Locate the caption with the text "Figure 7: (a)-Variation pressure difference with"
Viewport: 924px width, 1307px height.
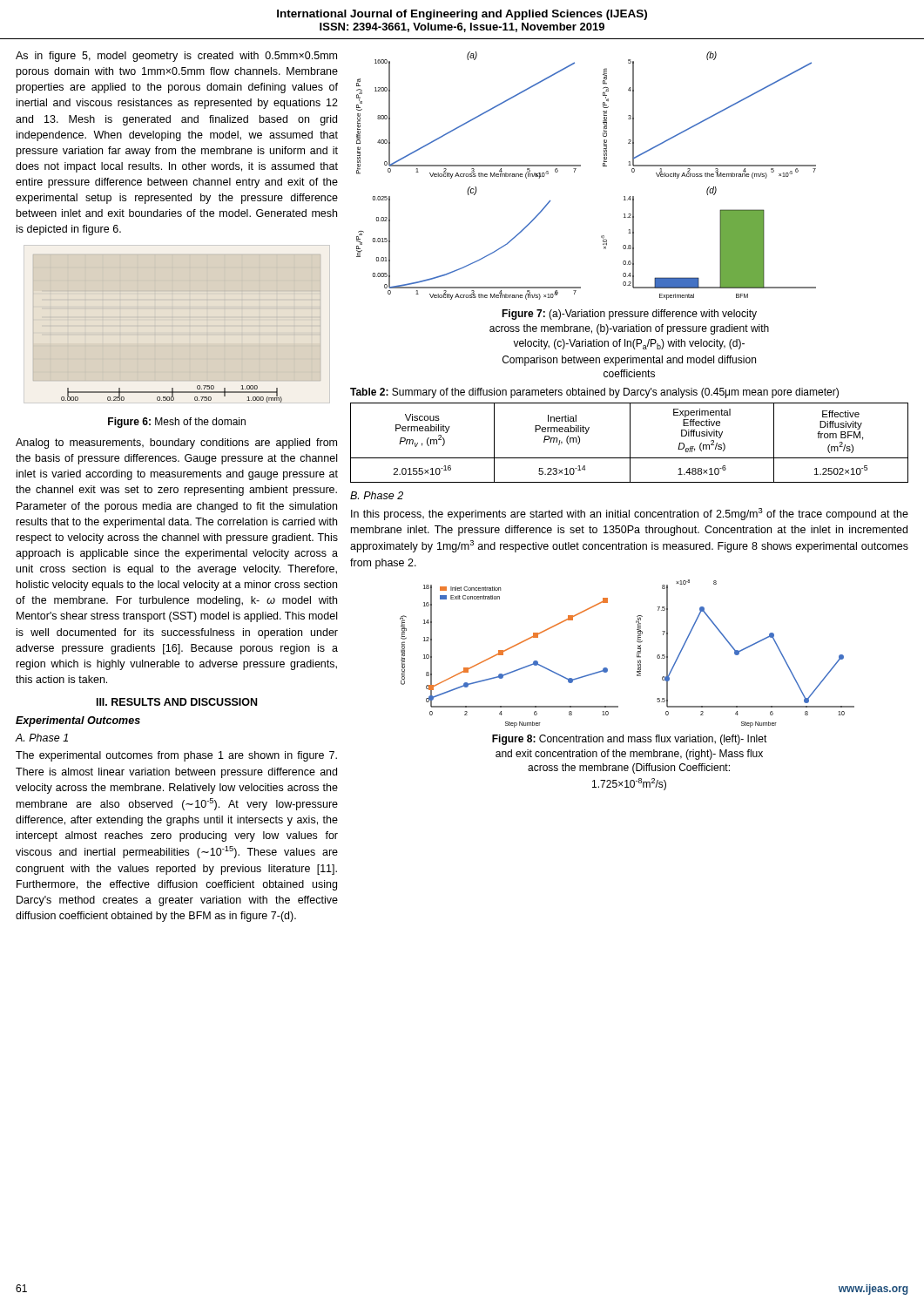point(629,344)
